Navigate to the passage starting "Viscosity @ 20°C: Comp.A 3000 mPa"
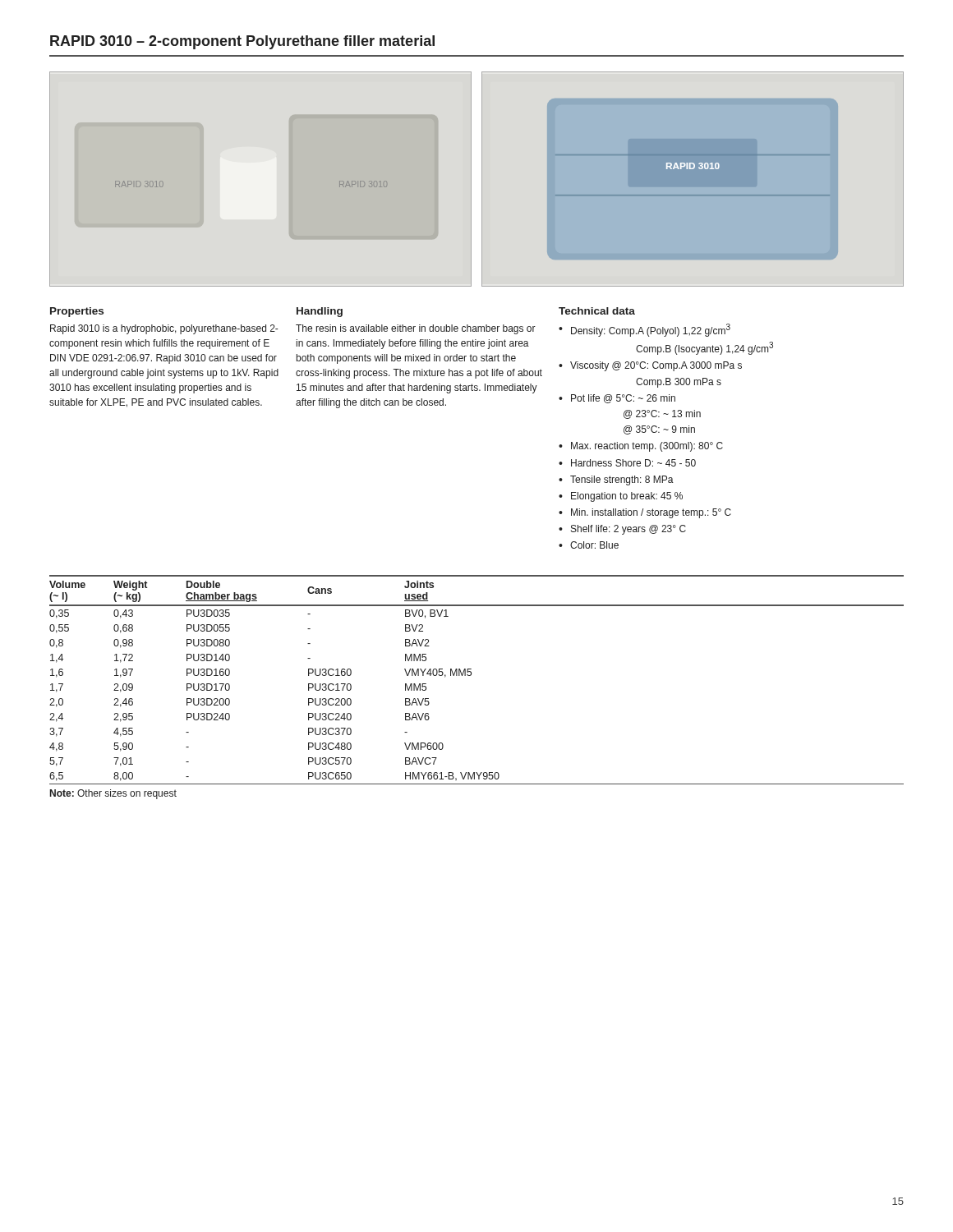 (737, 375)
